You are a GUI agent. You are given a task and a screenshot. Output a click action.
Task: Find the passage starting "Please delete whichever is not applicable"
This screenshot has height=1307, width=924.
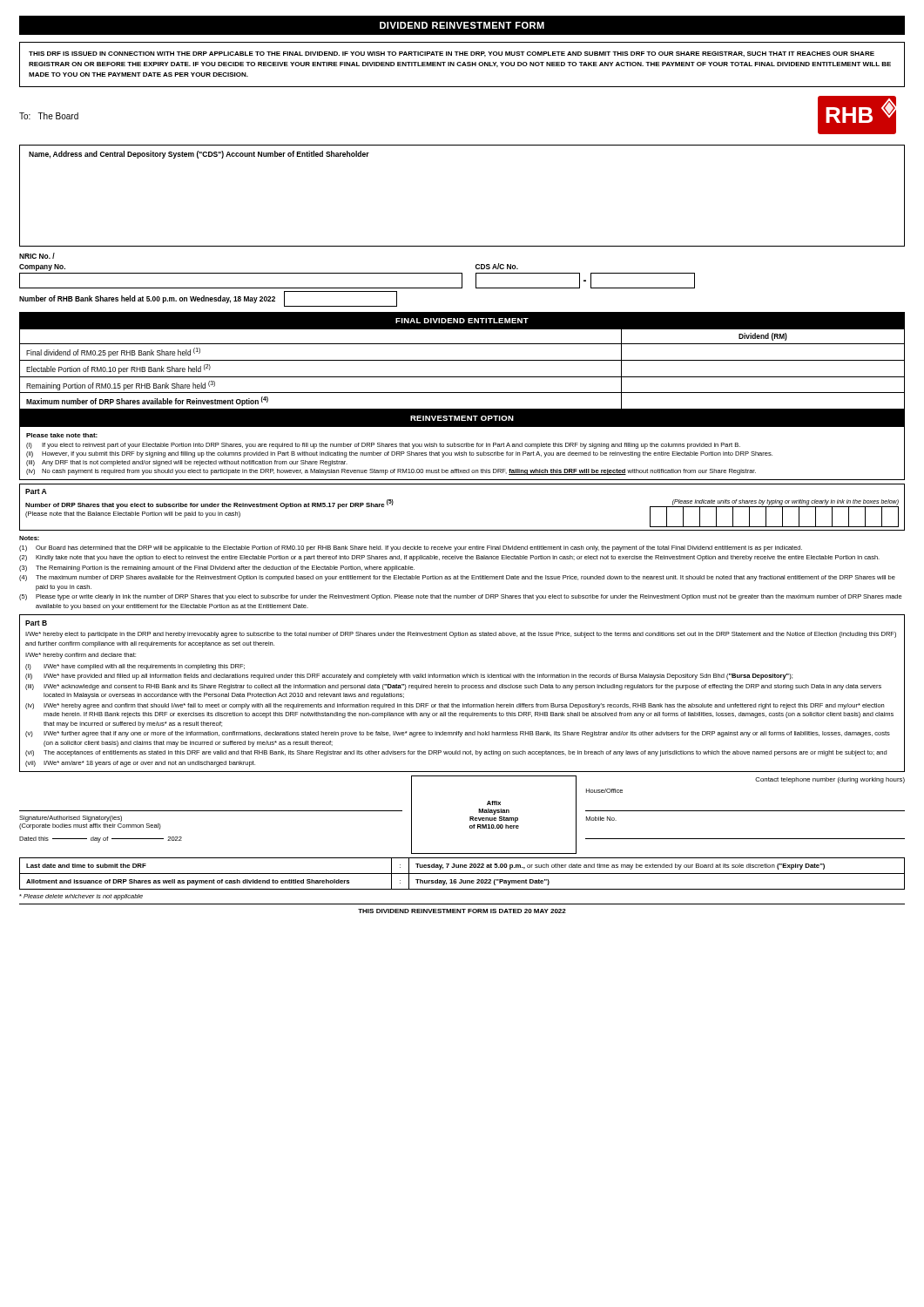[81, 896]
